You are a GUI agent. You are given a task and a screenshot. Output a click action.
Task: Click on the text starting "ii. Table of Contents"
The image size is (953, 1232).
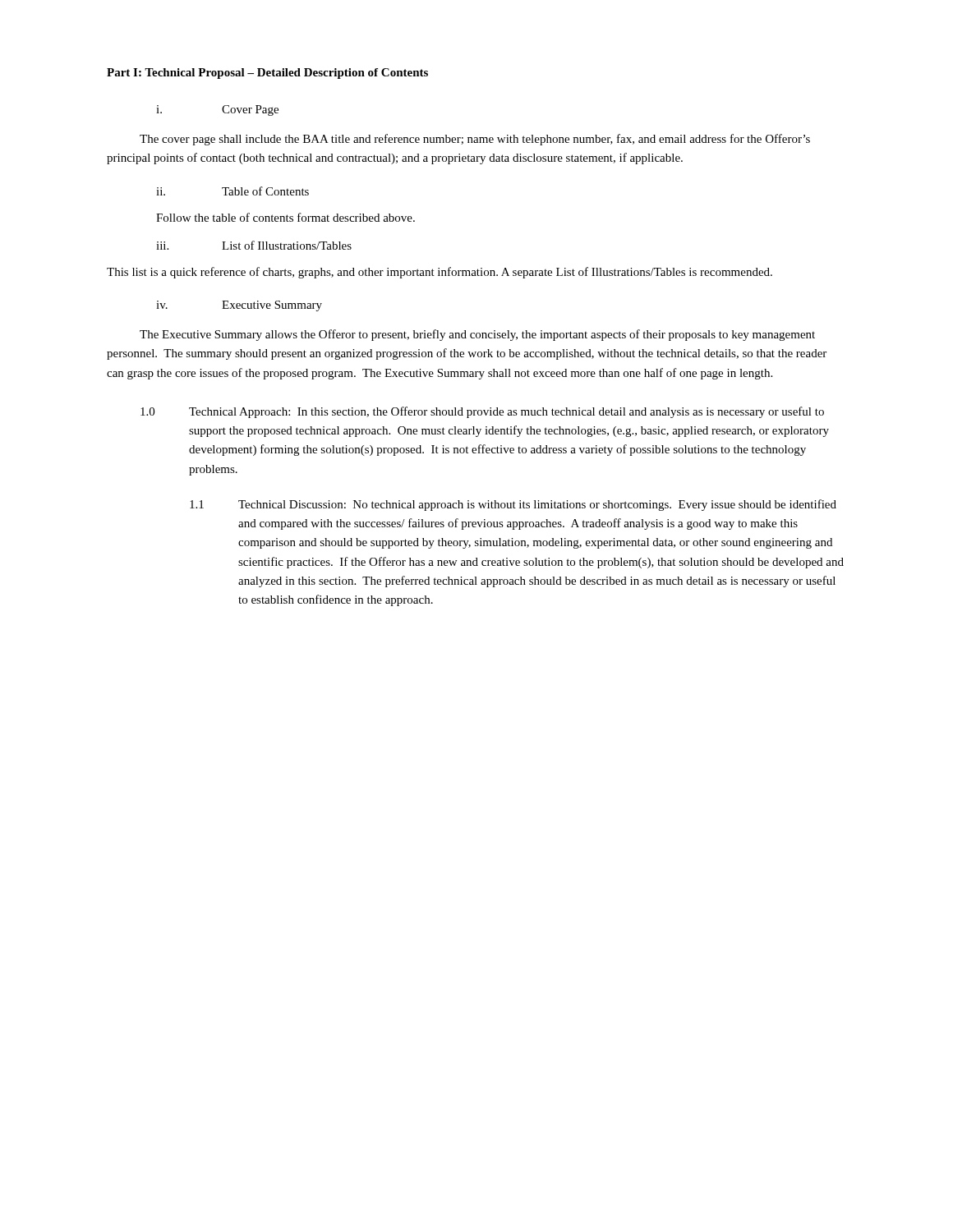tap(233, 191)
